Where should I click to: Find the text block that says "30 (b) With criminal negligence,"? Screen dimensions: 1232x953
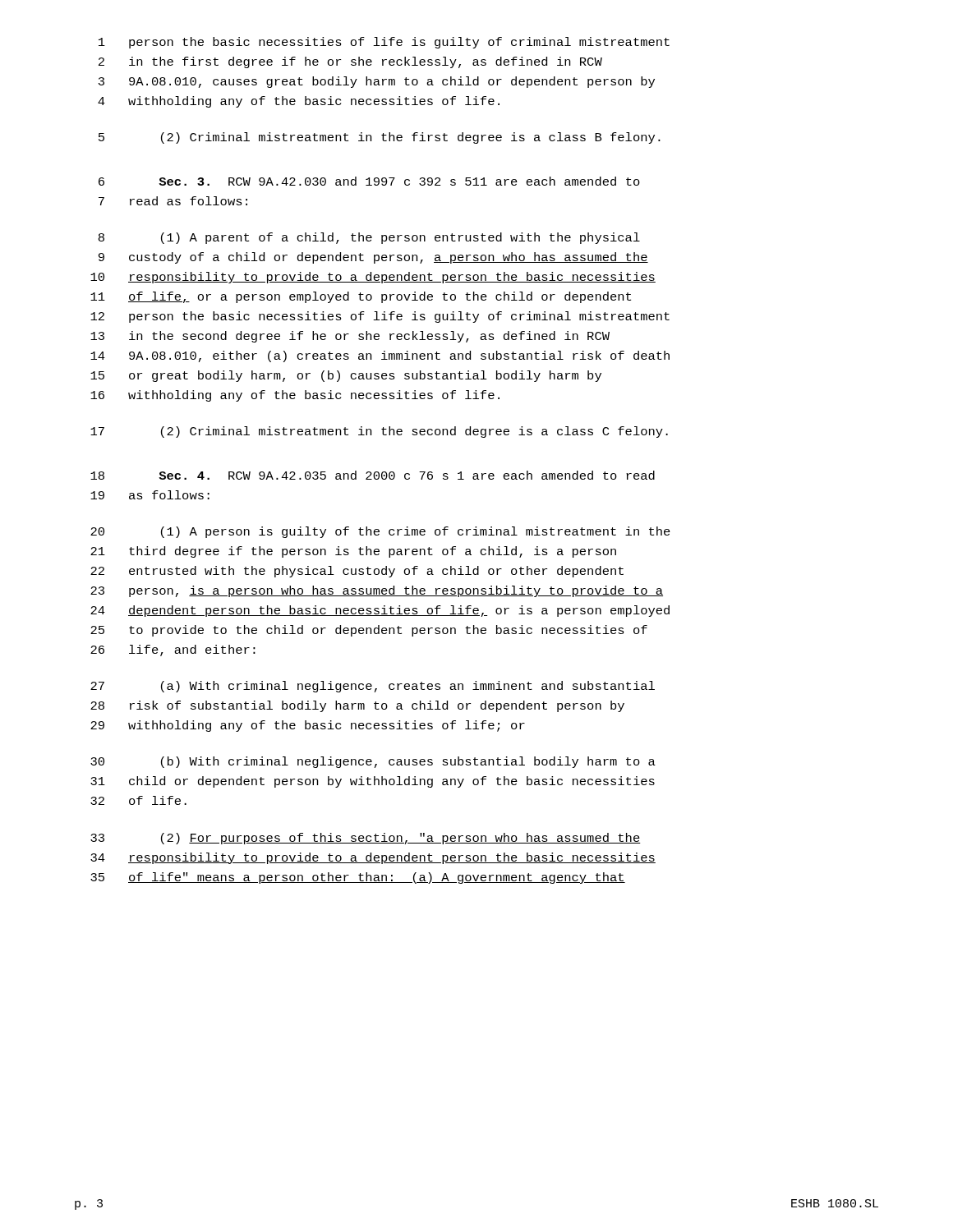click(x=476, y=782)
